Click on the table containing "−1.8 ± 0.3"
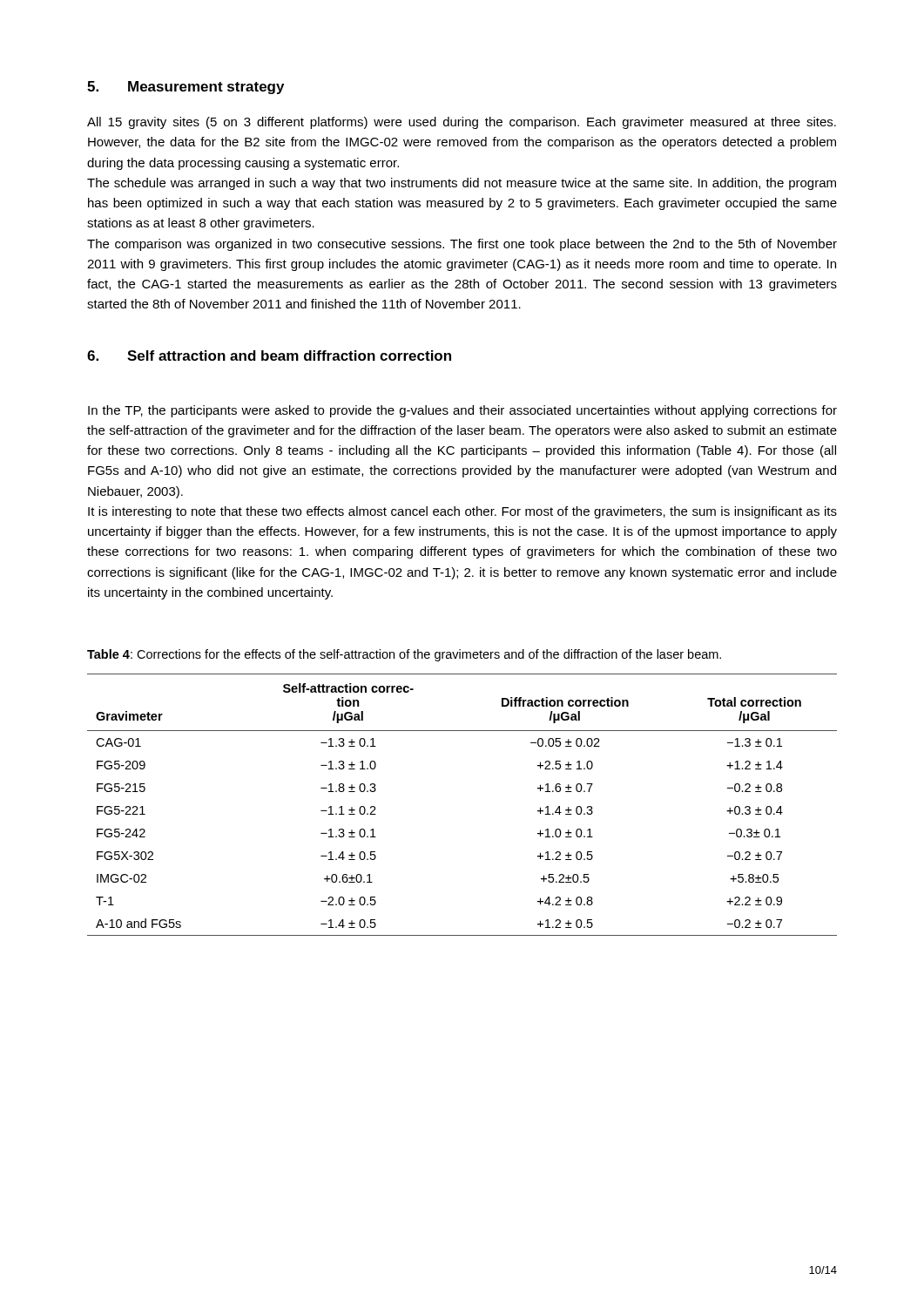Screen dimensions: 1307x924 (462, 804)
